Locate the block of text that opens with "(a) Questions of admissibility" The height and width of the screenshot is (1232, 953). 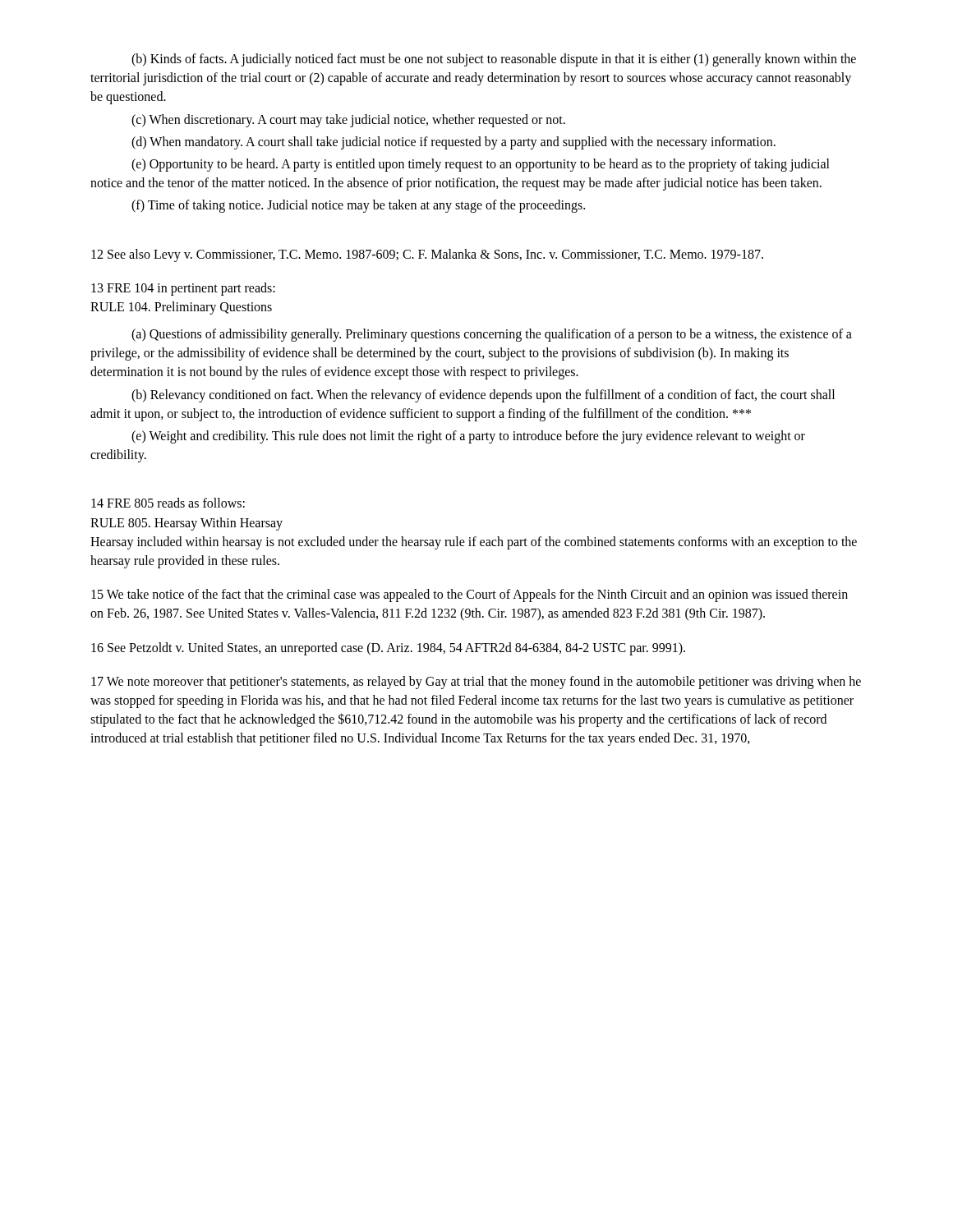click(476, 394)
